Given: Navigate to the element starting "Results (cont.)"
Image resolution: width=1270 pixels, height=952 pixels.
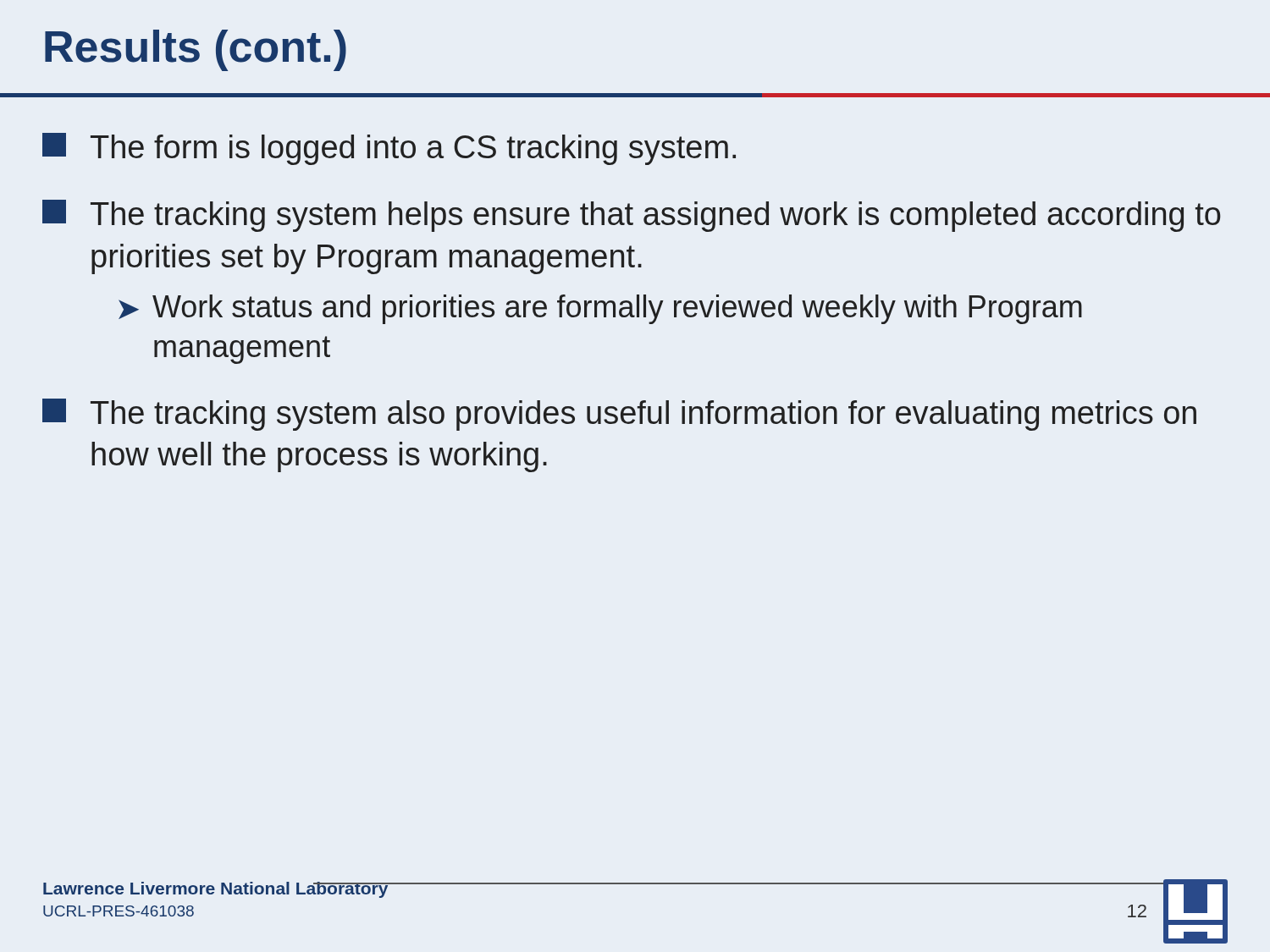Looking at the screenshot, I should 195,47.
